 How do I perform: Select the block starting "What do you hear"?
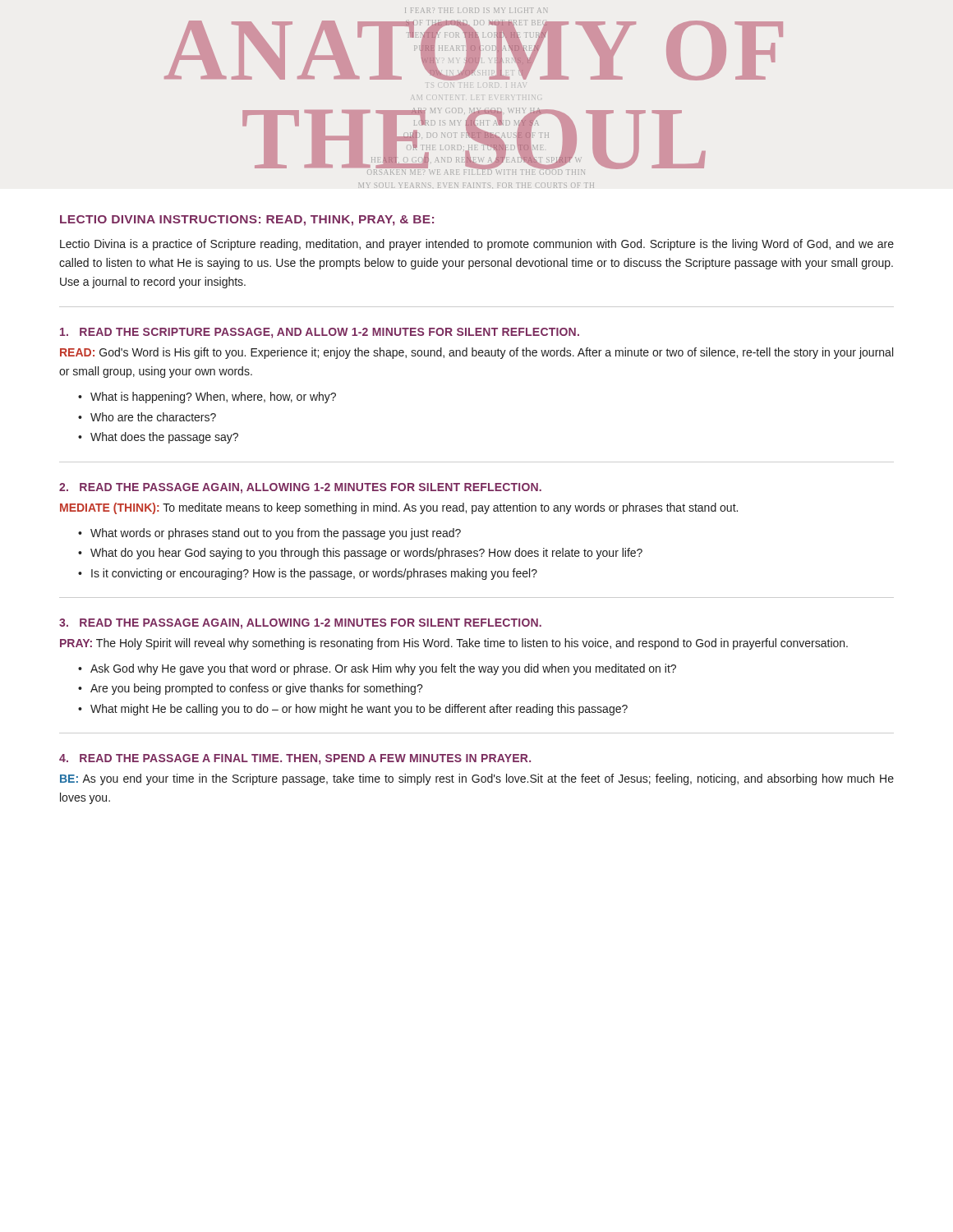click(484, 553)
